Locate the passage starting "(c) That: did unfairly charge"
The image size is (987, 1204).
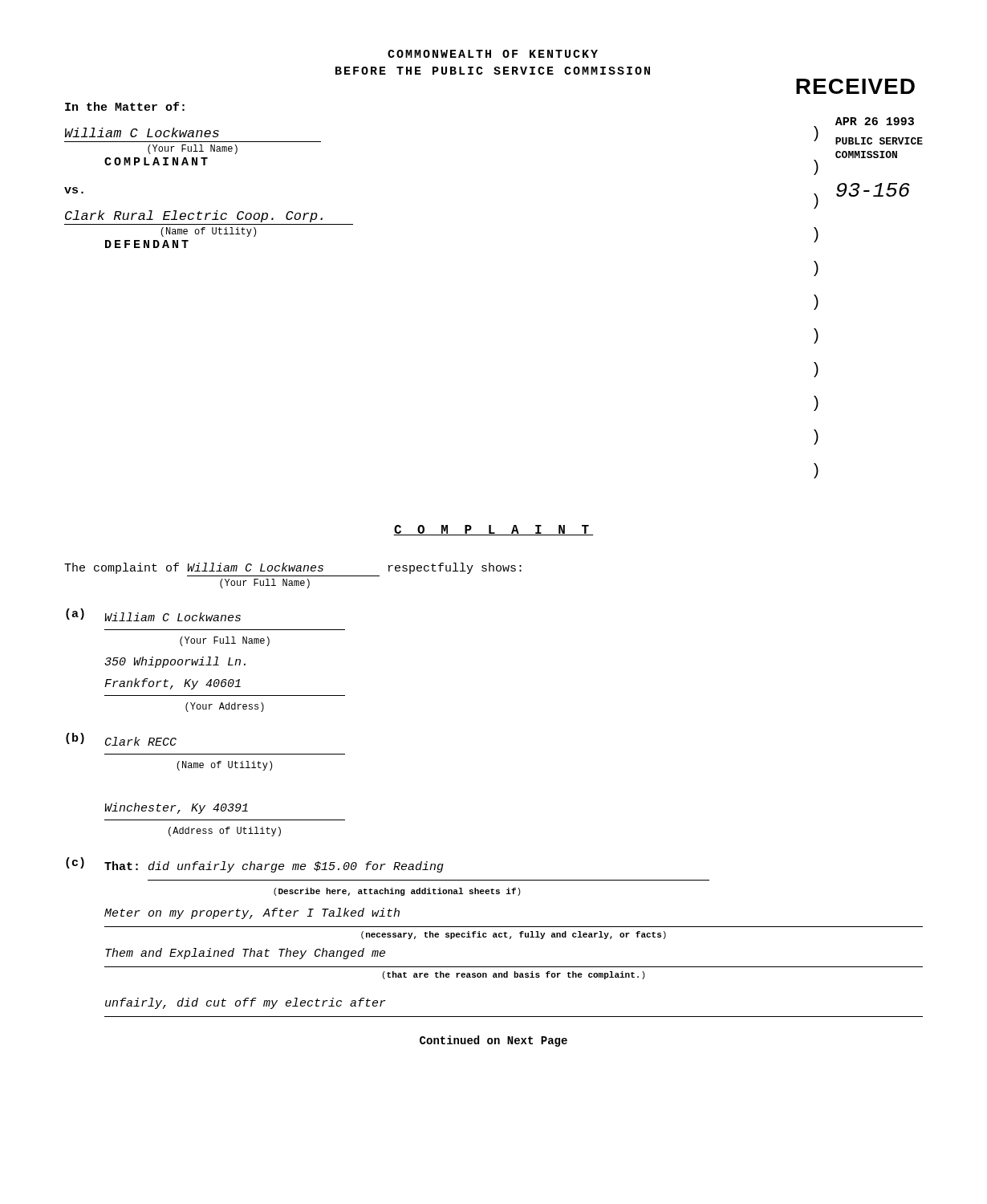(494, 920)
